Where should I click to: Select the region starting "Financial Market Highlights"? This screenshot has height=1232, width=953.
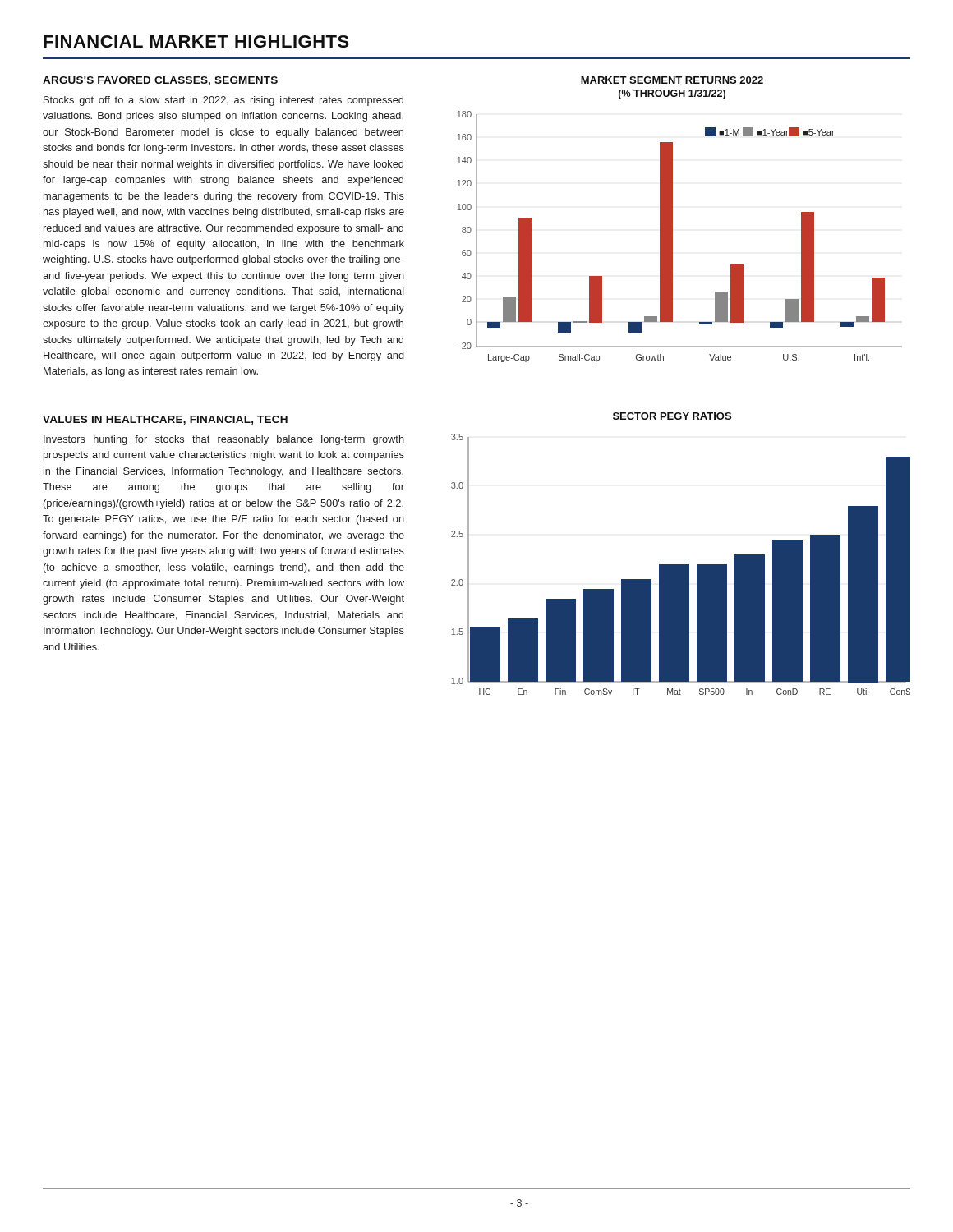[x=196, y=42]
